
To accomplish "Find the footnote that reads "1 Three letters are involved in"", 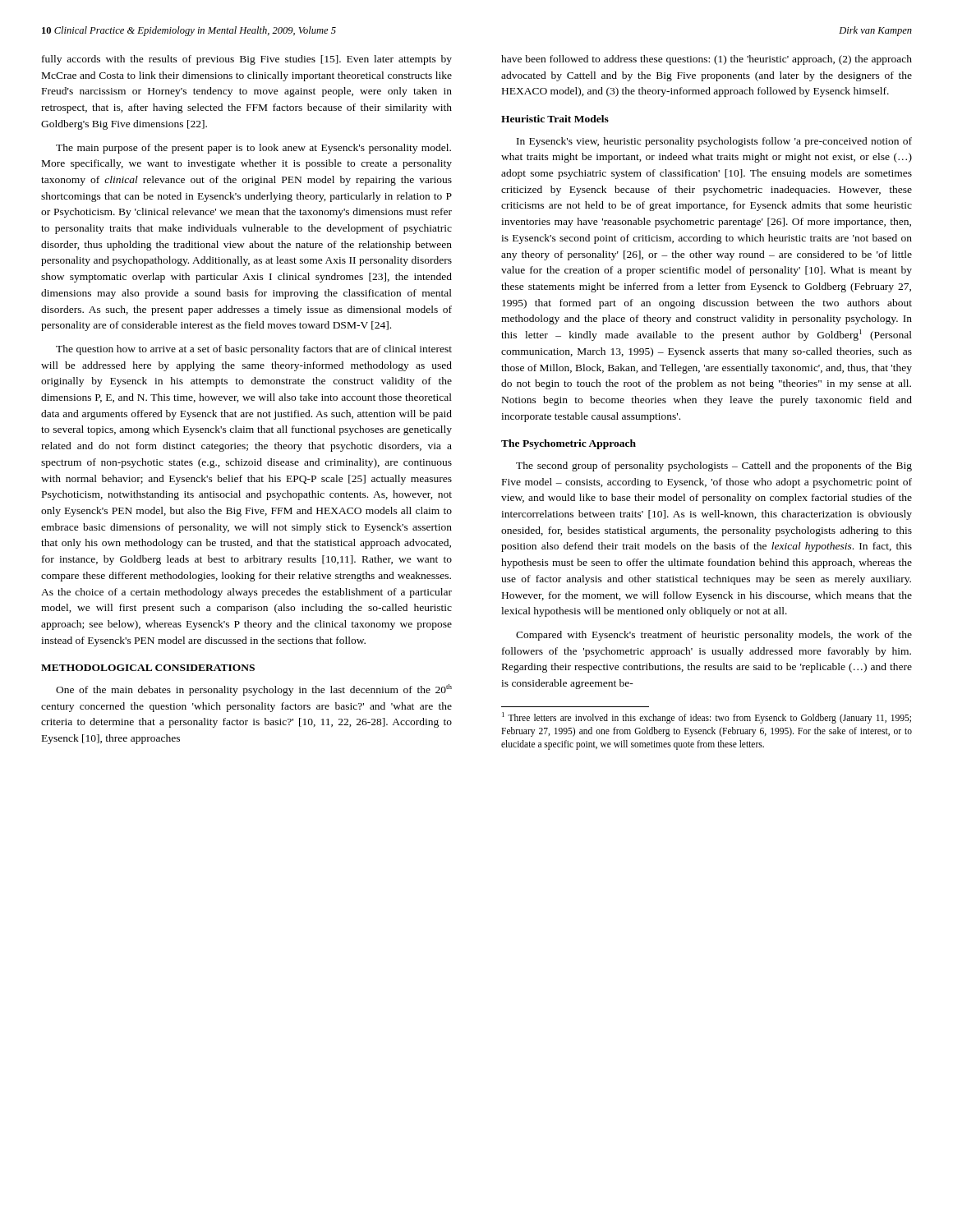I will tap(707, 730).
